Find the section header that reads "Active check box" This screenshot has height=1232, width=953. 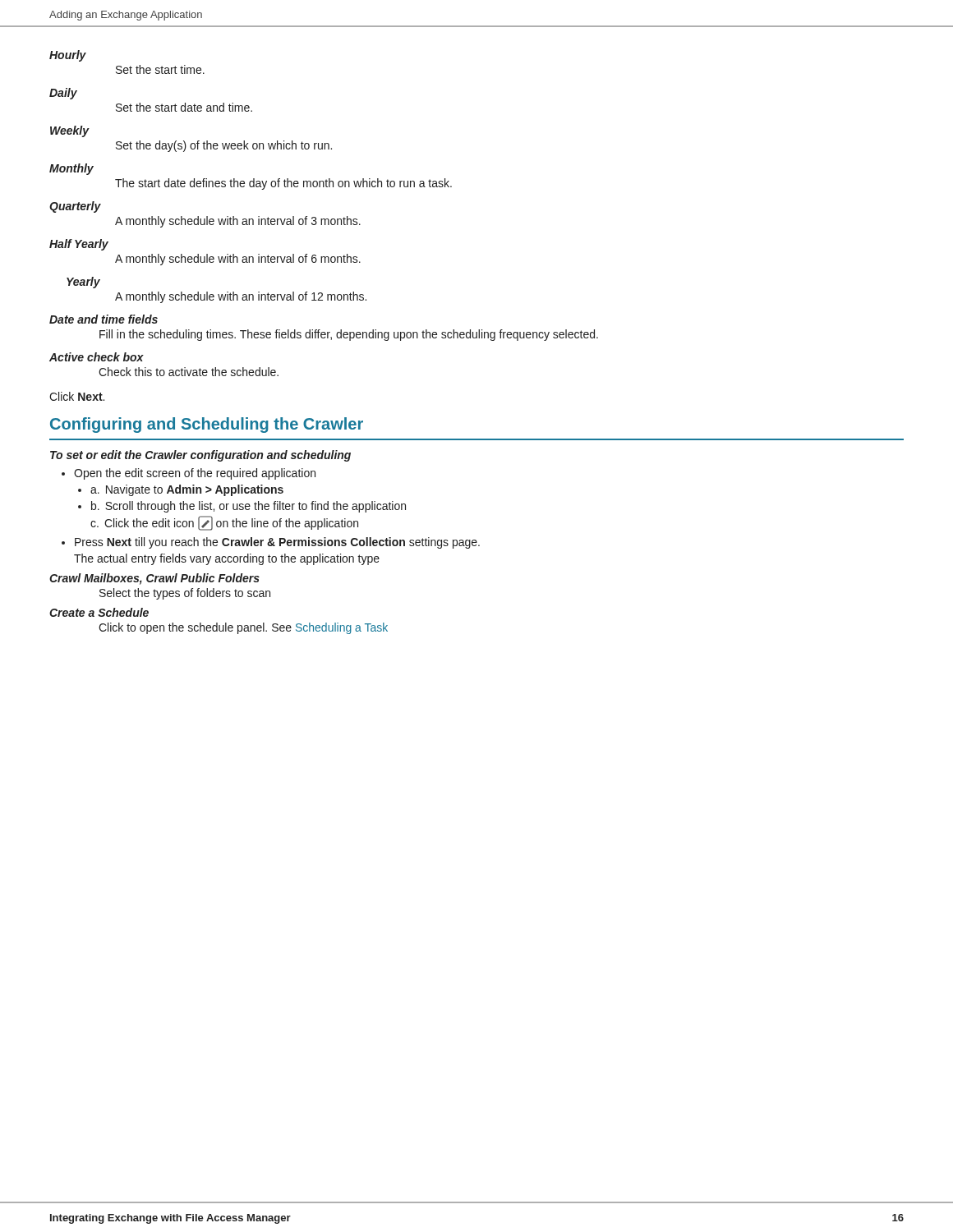[97, 357]
